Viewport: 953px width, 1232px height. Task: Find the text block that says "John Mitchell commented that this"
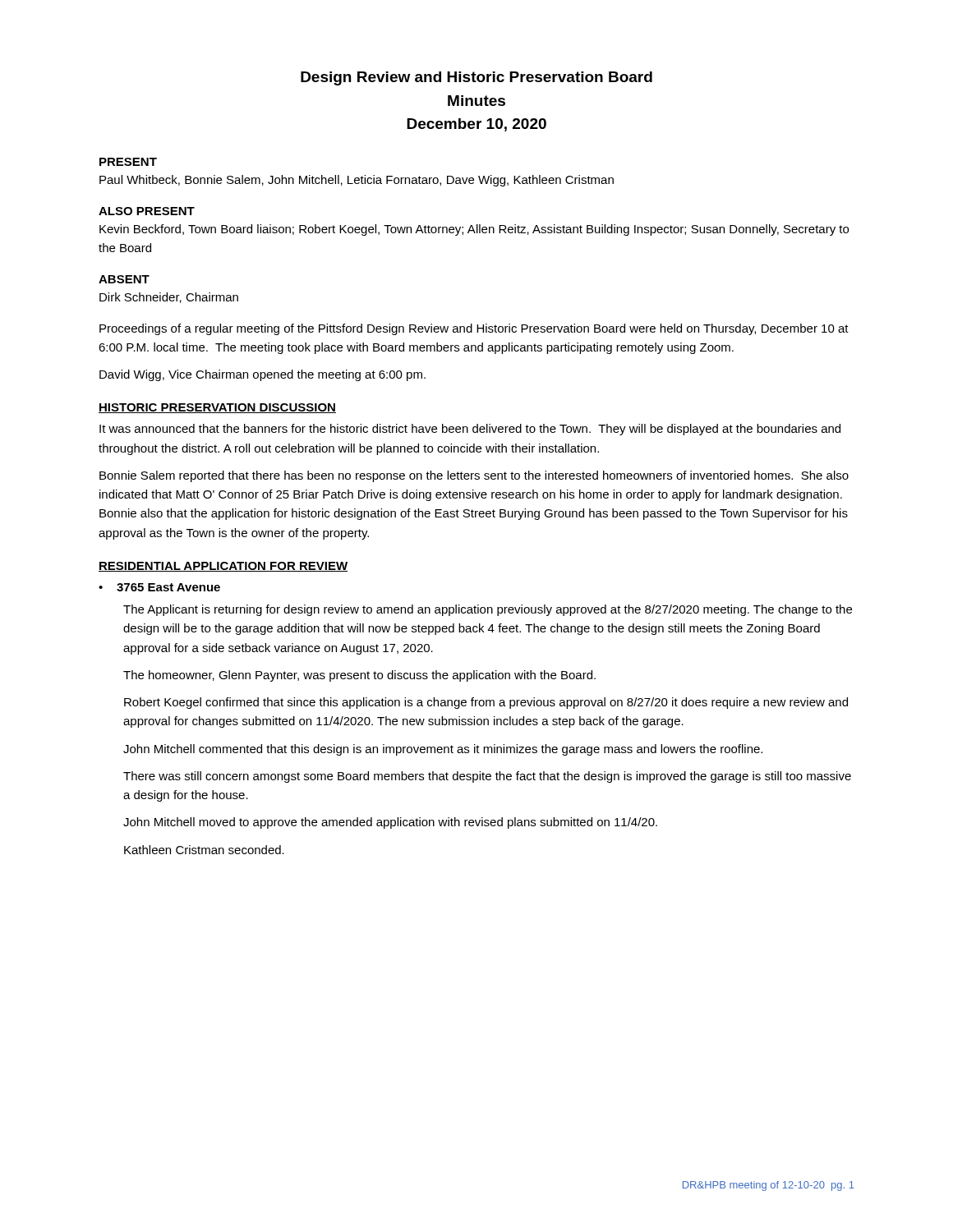(x=443, y=748)
